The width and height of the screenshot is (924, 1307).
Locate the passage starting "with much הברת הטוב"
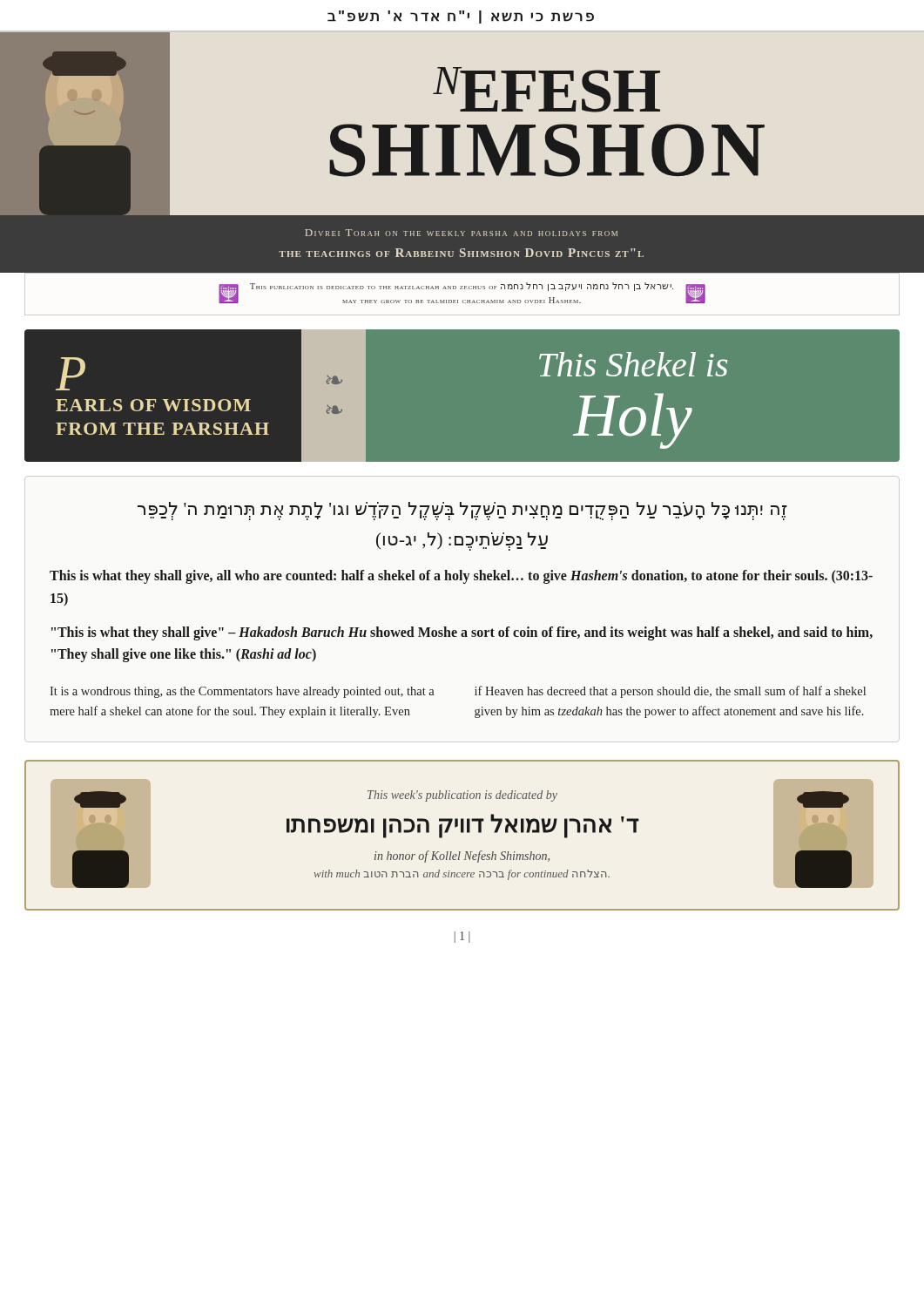[462, 873]
